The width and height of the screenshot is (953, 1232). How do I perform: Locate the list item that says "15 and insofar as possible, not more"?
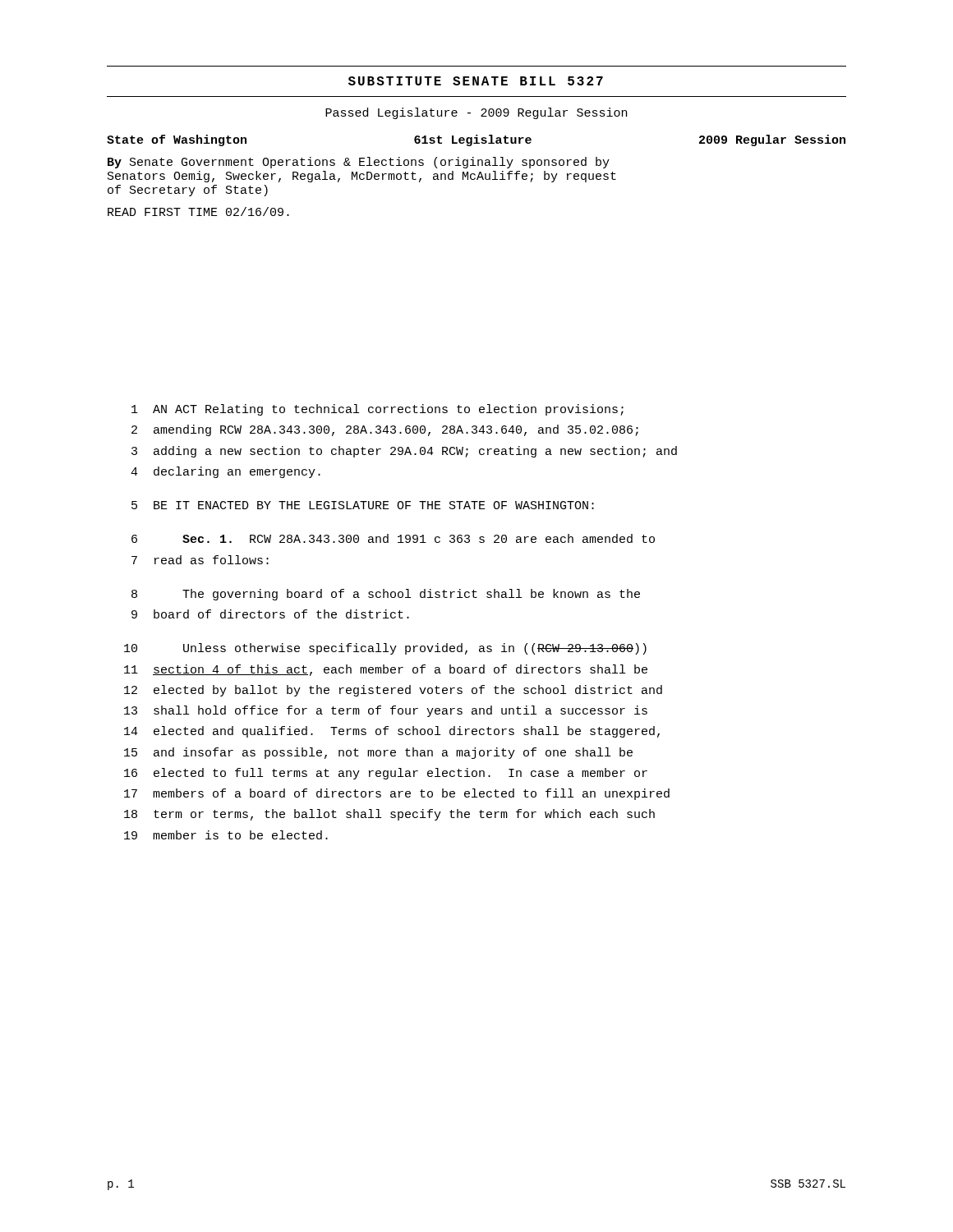click(476, 753)
